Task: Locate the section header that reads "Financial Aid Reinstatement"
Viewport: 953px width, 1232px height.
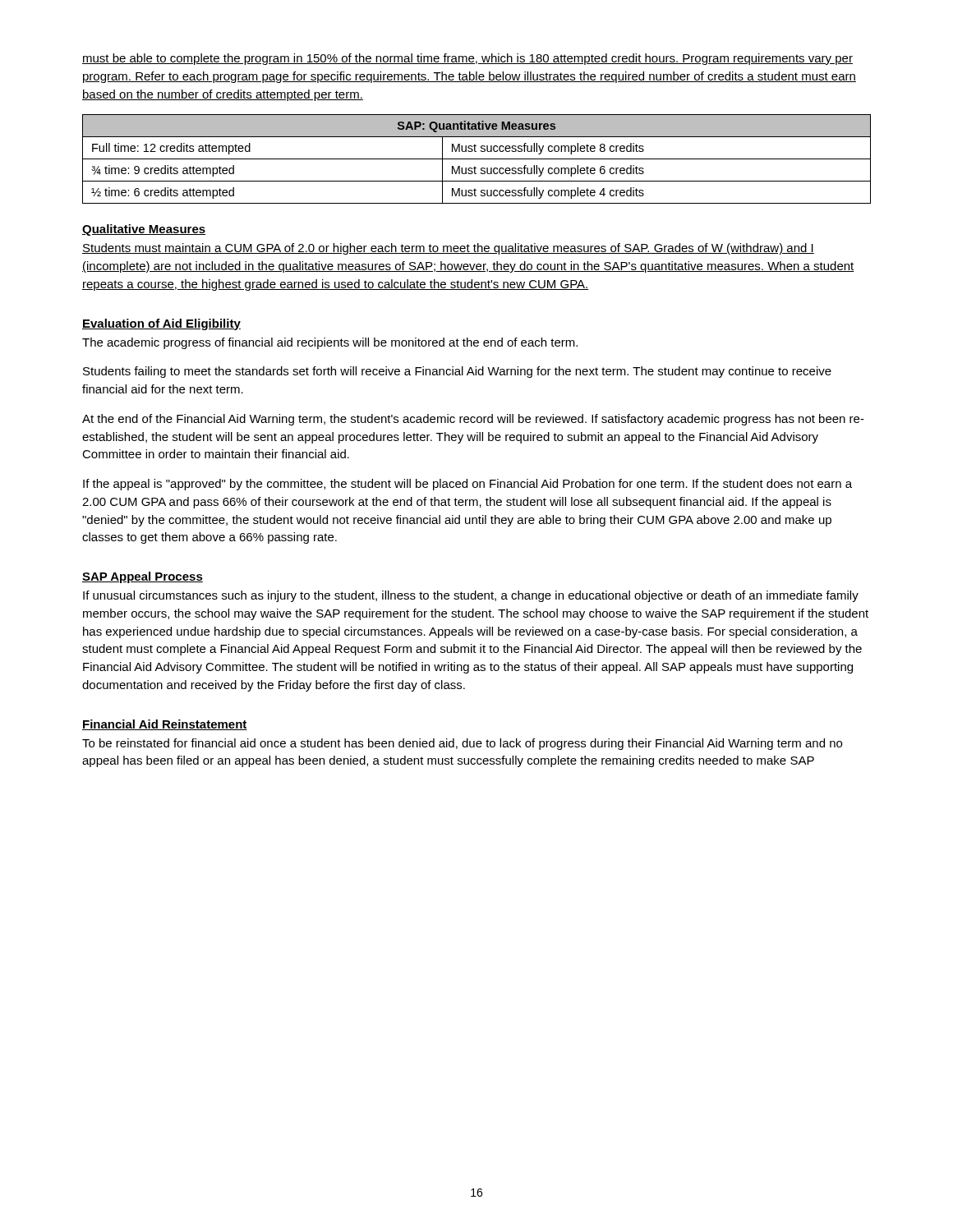Action: coord(164,724)
